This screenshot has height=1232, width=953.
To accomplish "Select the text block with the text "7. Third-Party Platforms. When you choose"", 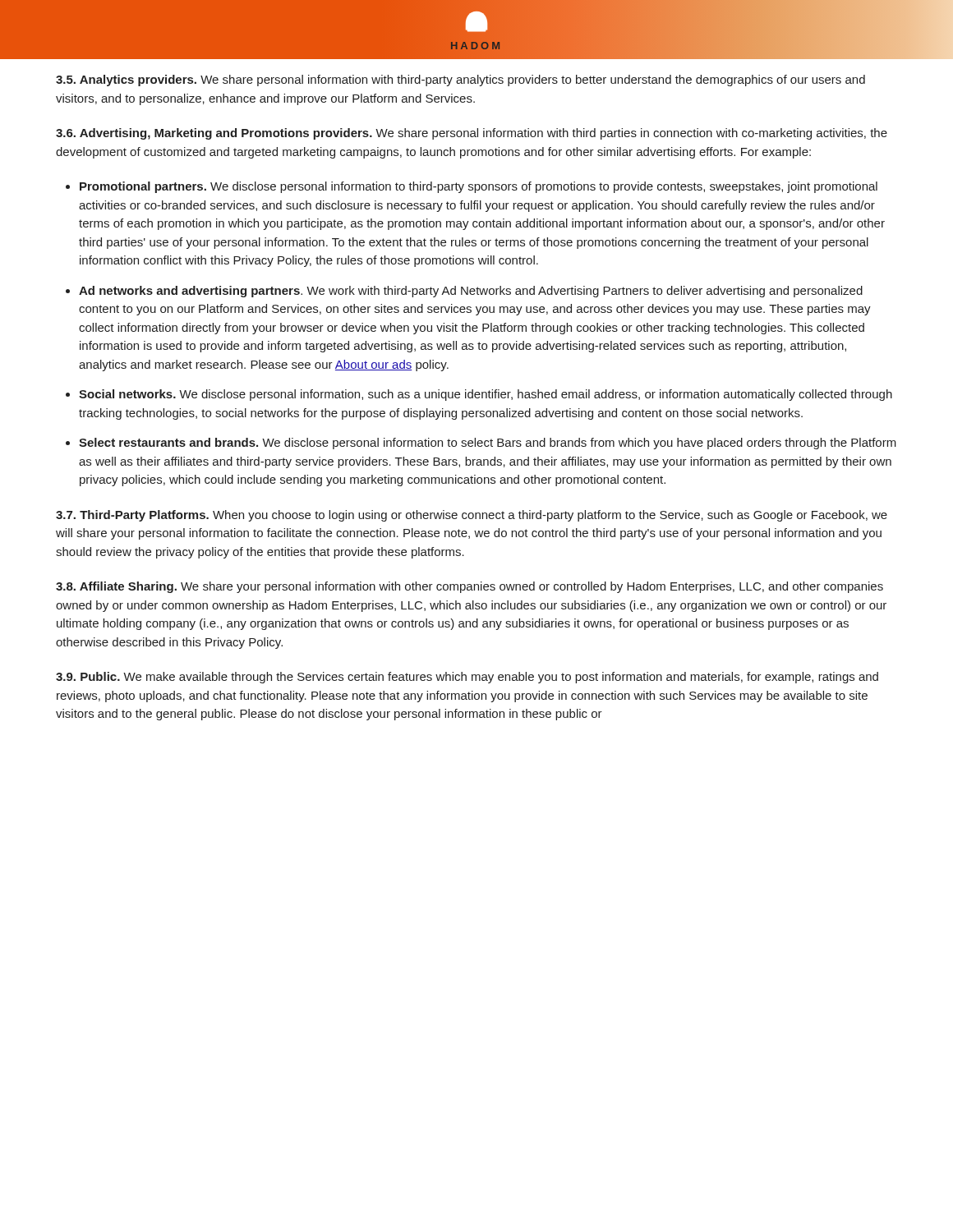I will pyautogui.click(x=476, y=533).
